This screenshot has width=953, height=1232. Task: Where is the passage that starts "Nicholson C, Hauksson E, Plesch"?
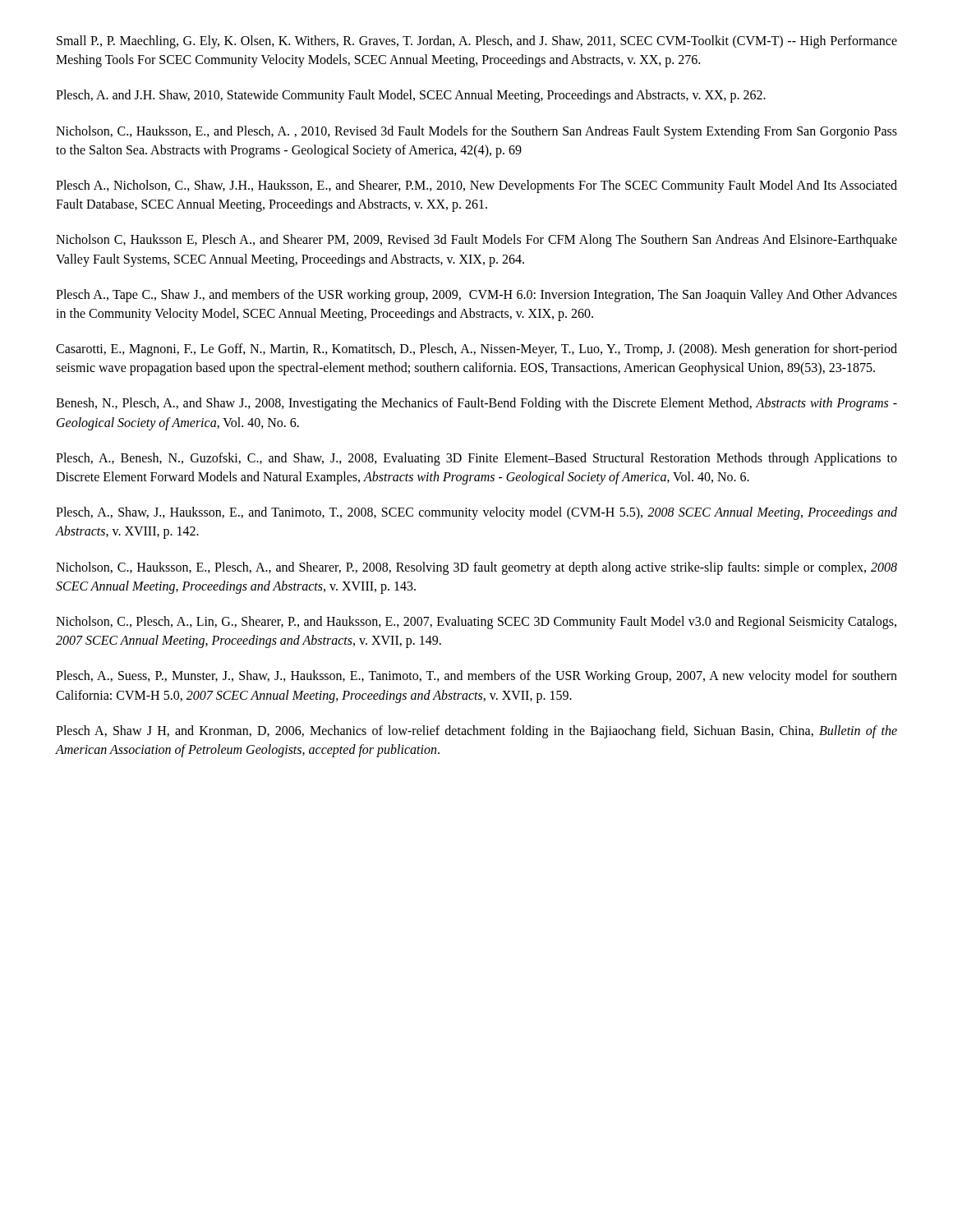click(x=476, y=249)
